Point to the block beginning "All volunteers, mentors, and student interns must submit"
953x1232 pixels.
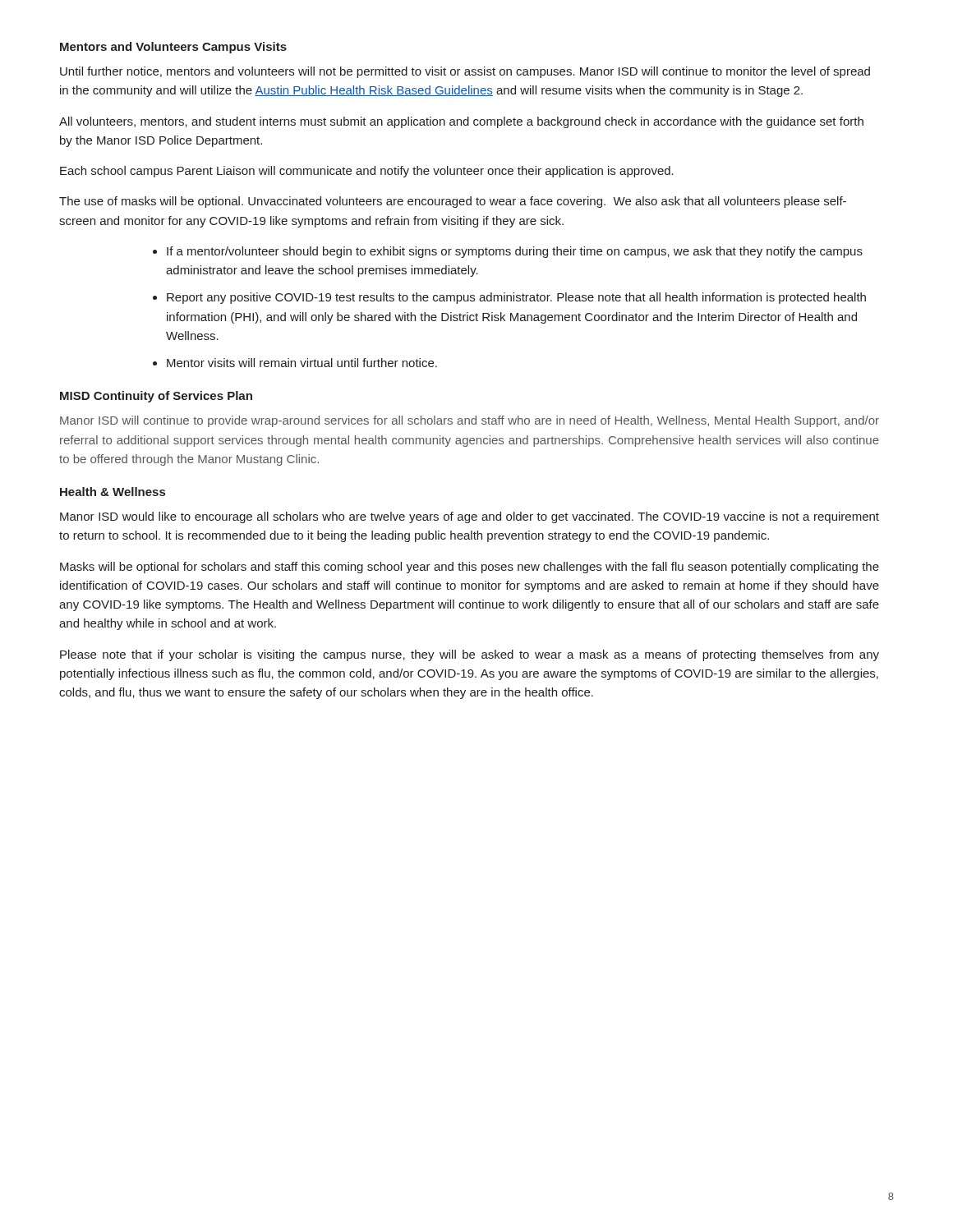pos(462,130)
